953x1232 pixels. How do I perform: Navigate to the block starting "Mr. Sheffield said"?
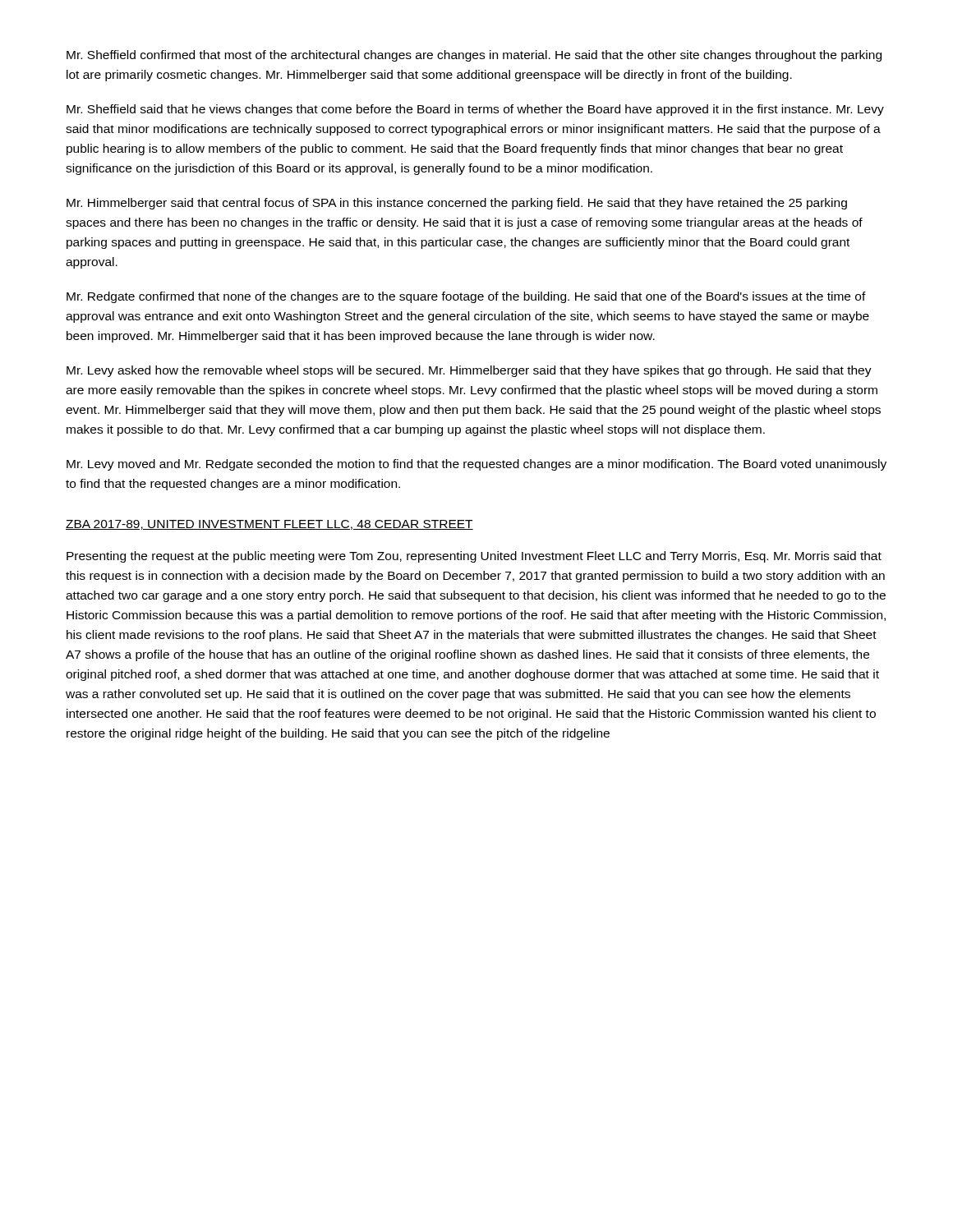pos(475,138)
